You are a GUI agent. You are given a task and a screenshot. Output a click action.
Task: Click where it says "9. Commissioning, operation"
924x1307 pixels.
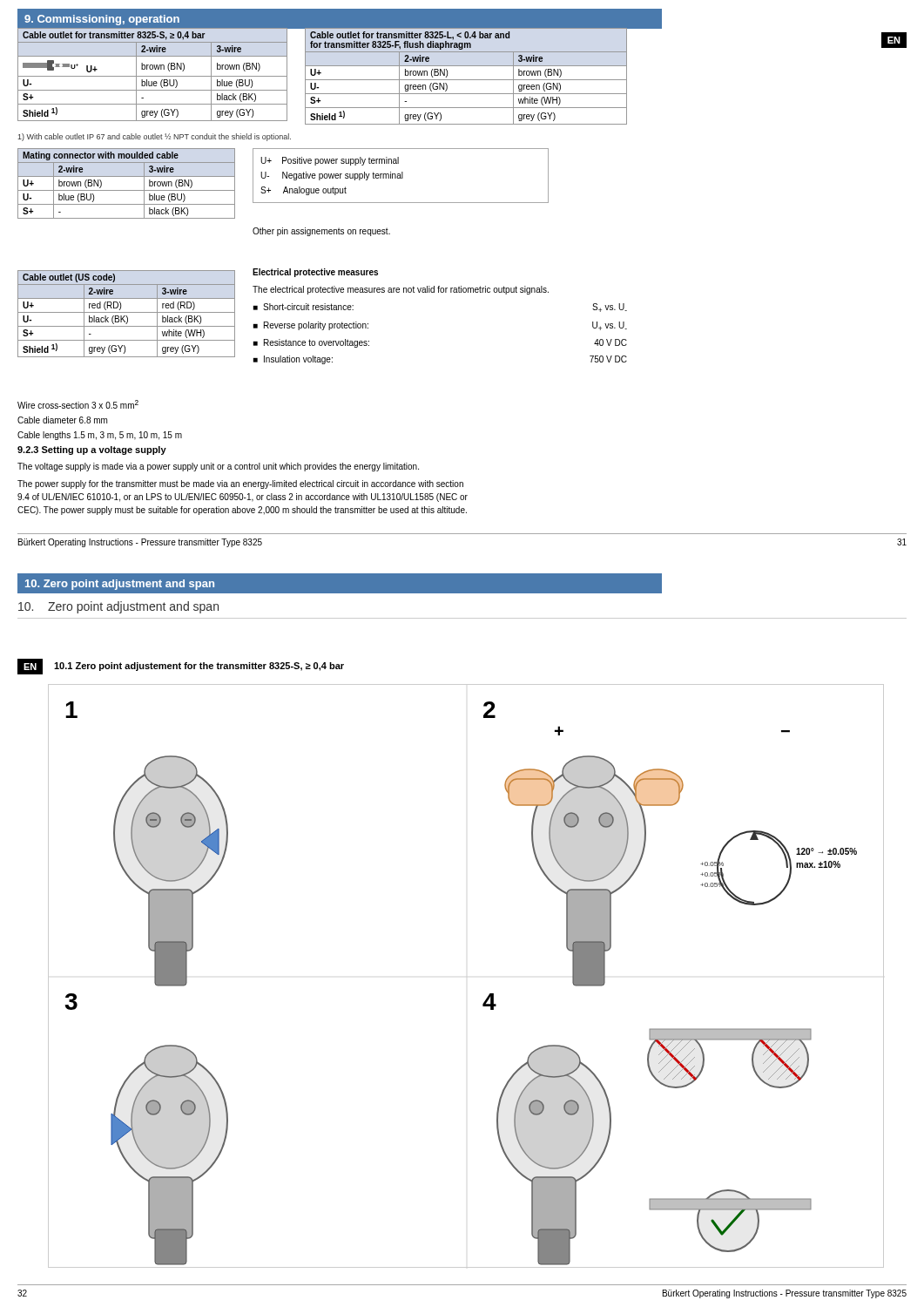point(102,19)
